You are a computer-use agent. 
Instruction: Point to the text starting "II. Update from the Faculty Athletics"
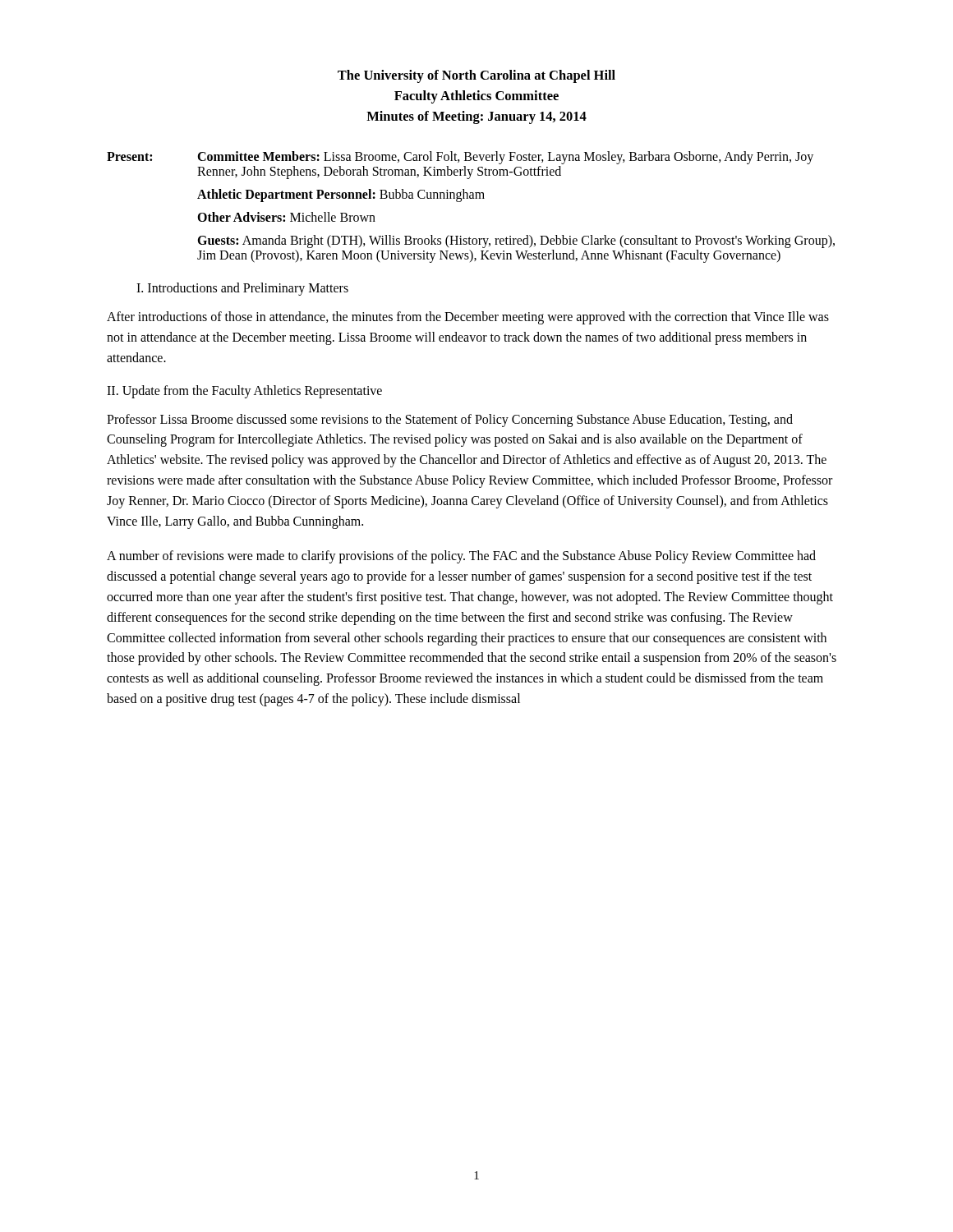click(245, 390)
